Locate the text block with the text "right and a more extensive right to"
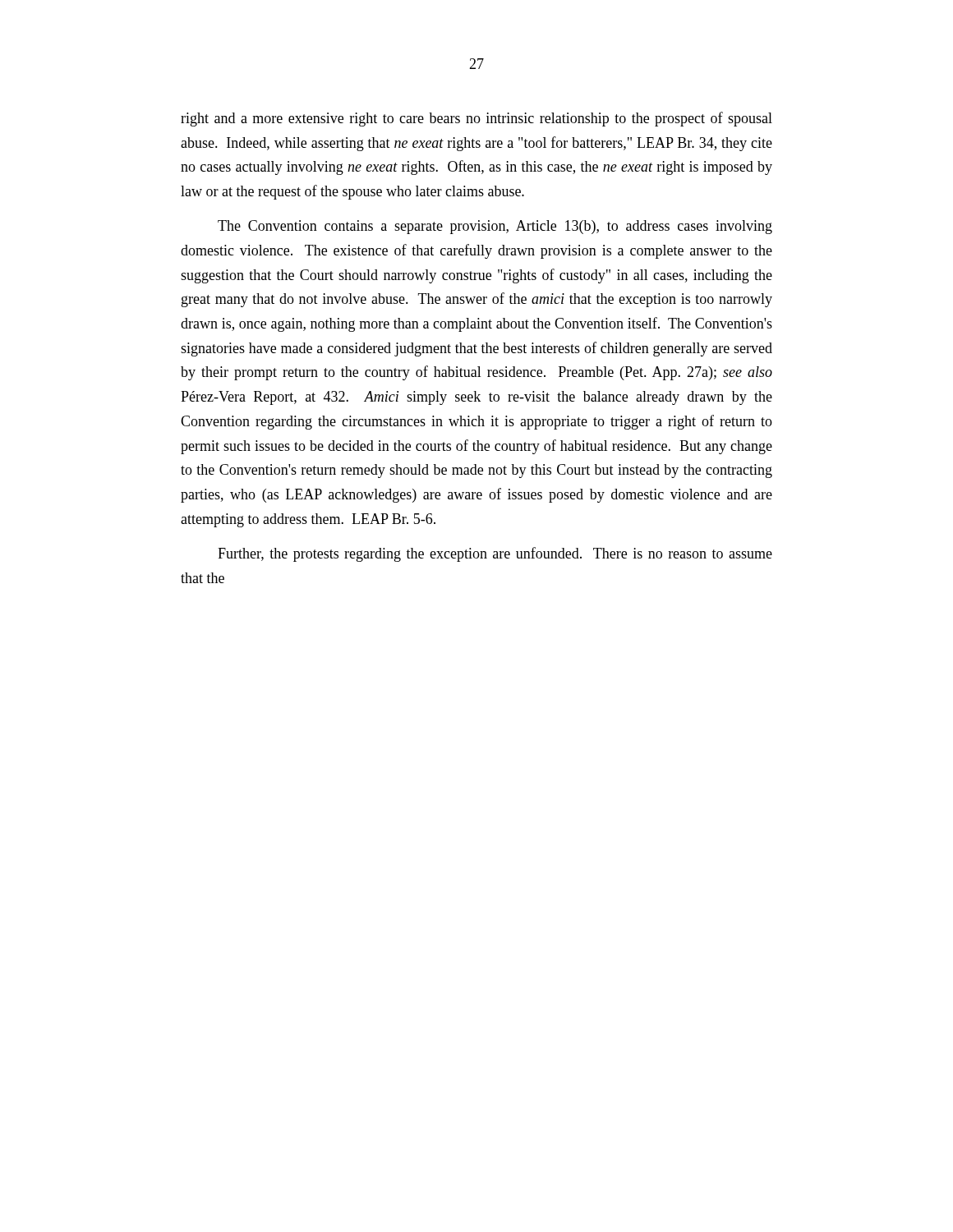This screenshot has height=1232, width=953. point(476,155)
